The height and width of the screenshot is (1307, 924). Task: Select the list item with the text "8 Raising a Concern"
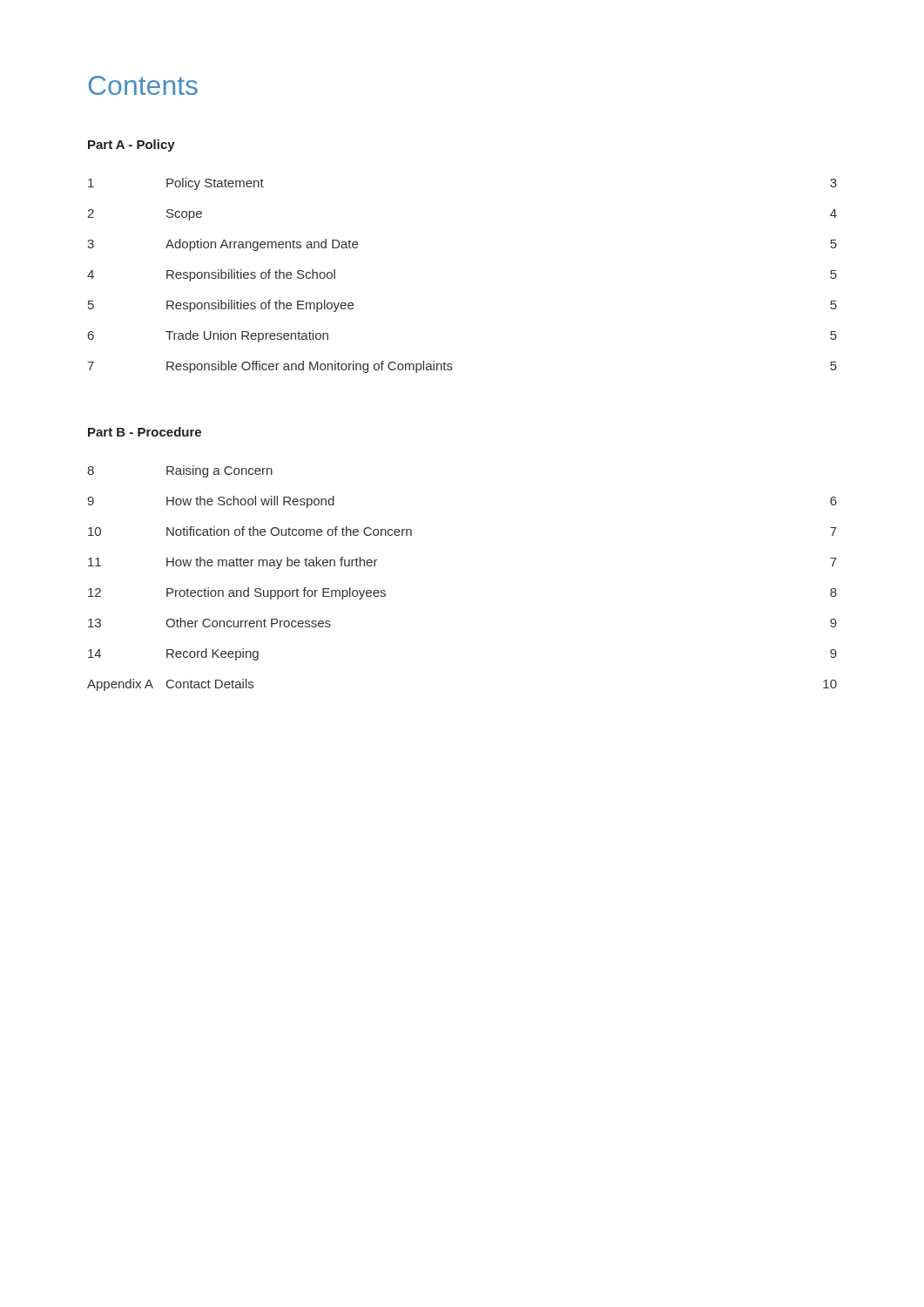(x=180, y=471)
